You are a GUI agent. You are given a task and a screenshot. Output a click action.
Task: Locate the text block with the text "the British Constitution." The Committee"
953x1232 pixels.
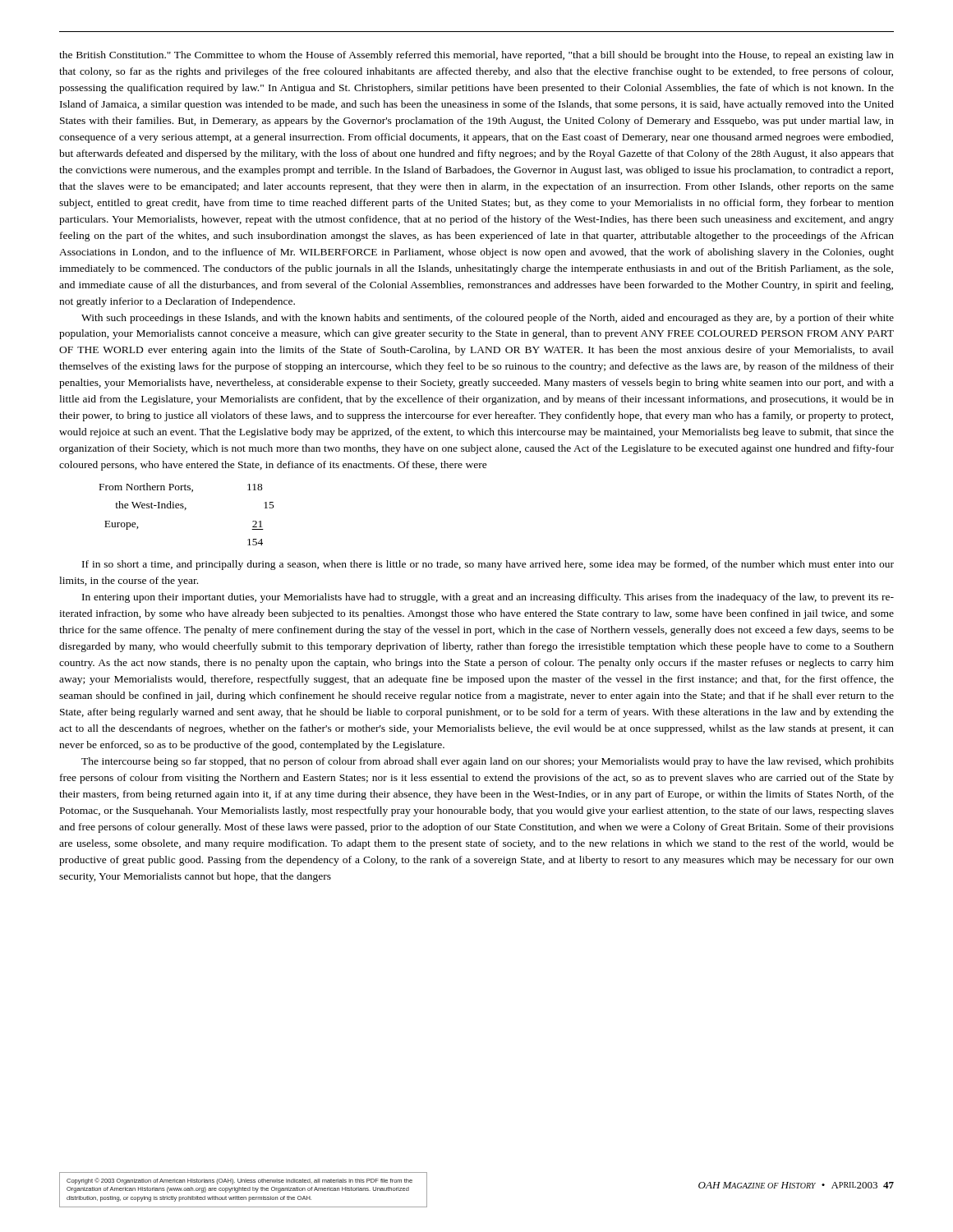click(476, 260)
